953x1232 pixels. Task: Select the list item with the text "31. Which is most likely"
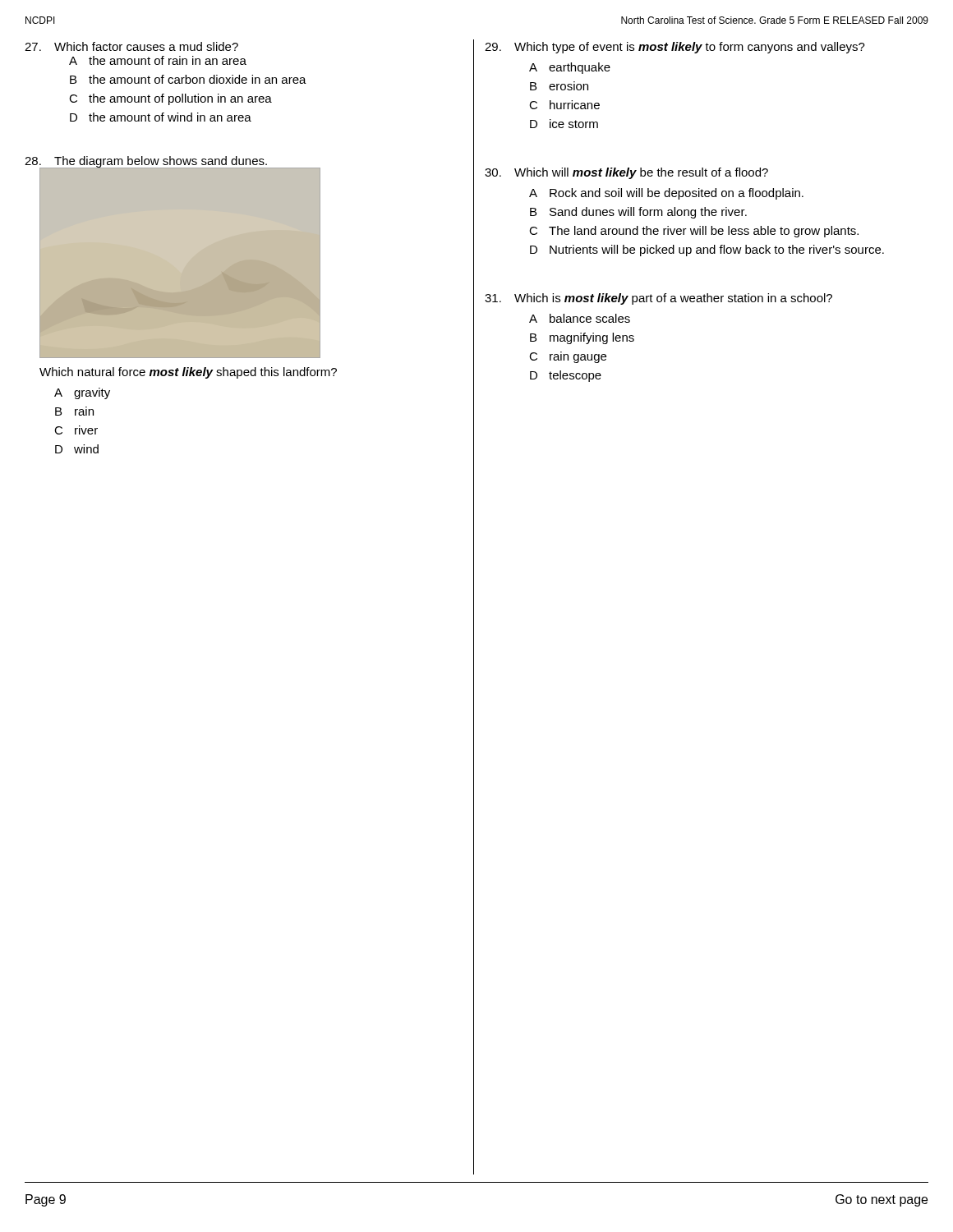[658, 299]
